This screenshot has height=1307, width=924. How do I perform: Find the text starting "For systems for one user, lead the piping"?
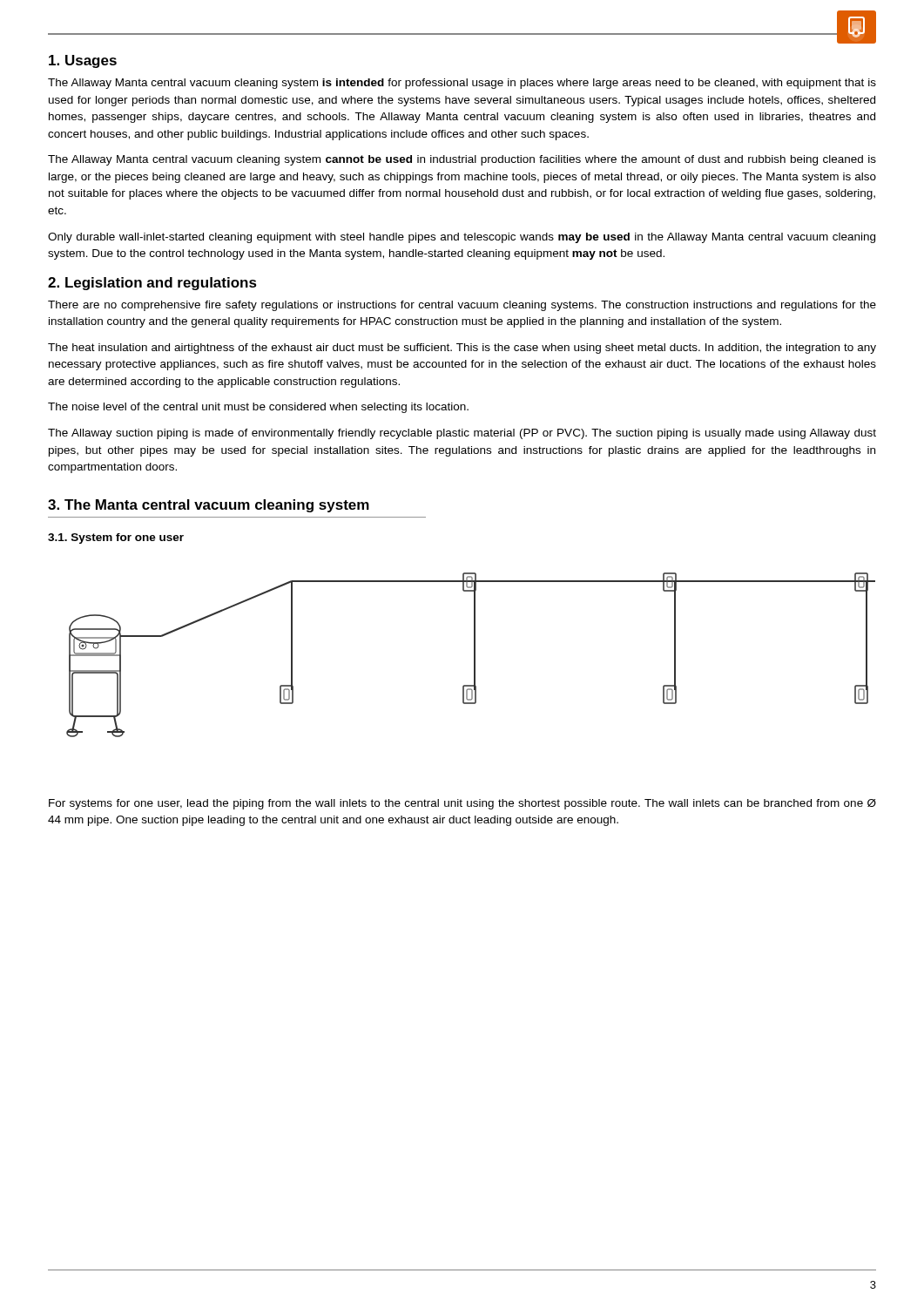(x=462, y=811)
